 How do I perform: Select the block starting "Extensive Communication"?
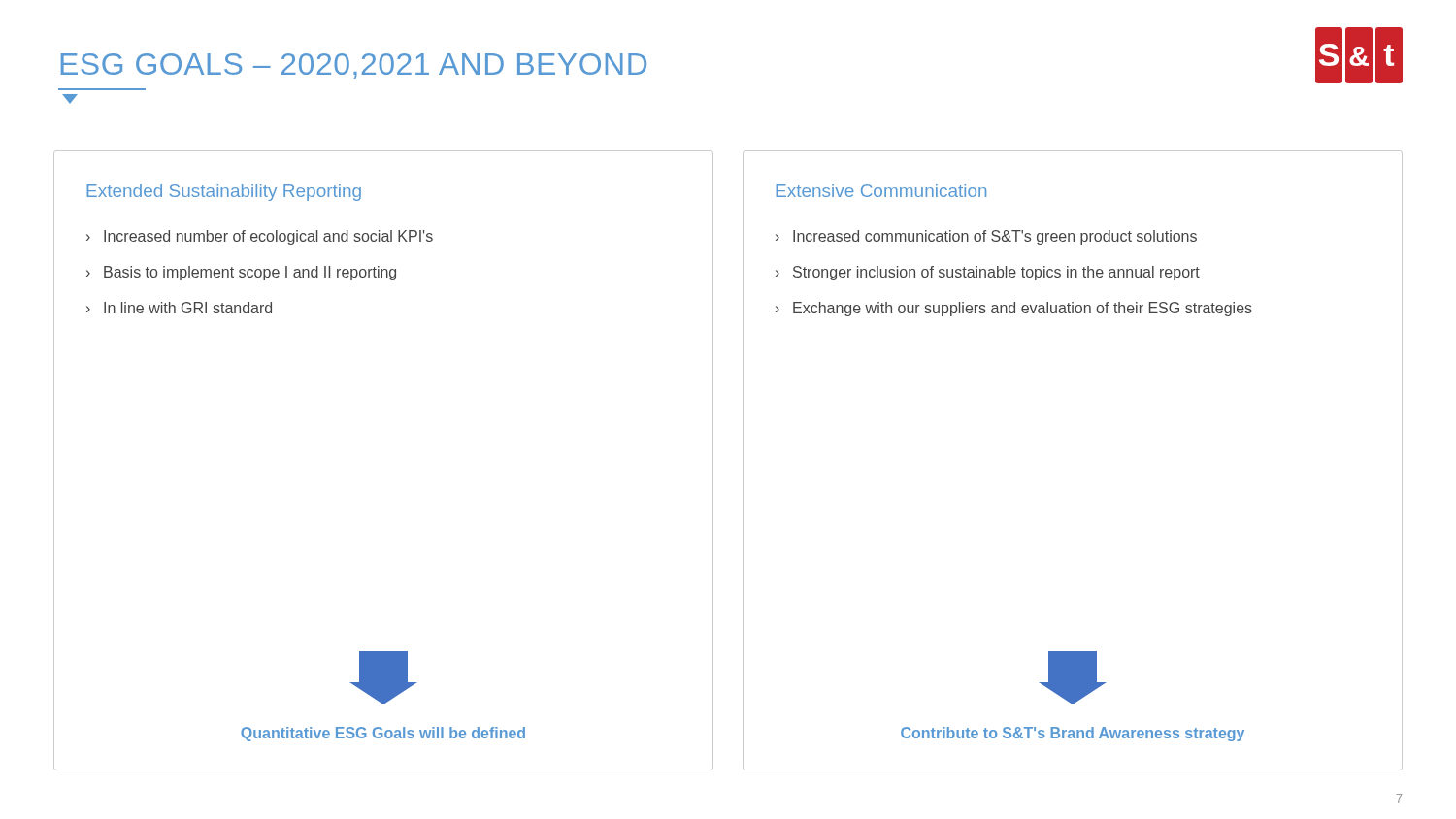(x=881, y=191)
